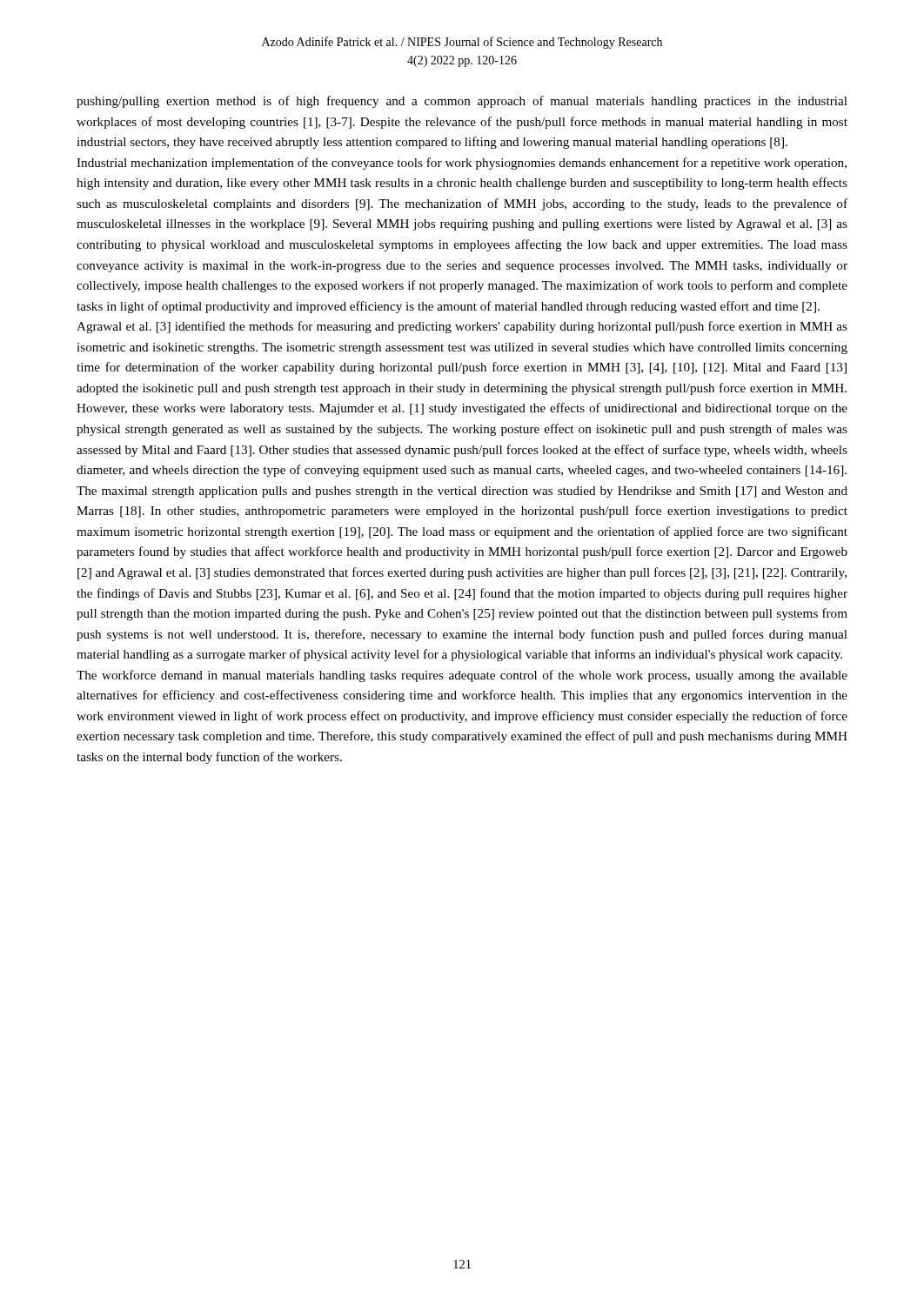Locate the text block that reads "Agrawal et al. [3]"
Screen dimensions: 1305x924
(462, 490)
